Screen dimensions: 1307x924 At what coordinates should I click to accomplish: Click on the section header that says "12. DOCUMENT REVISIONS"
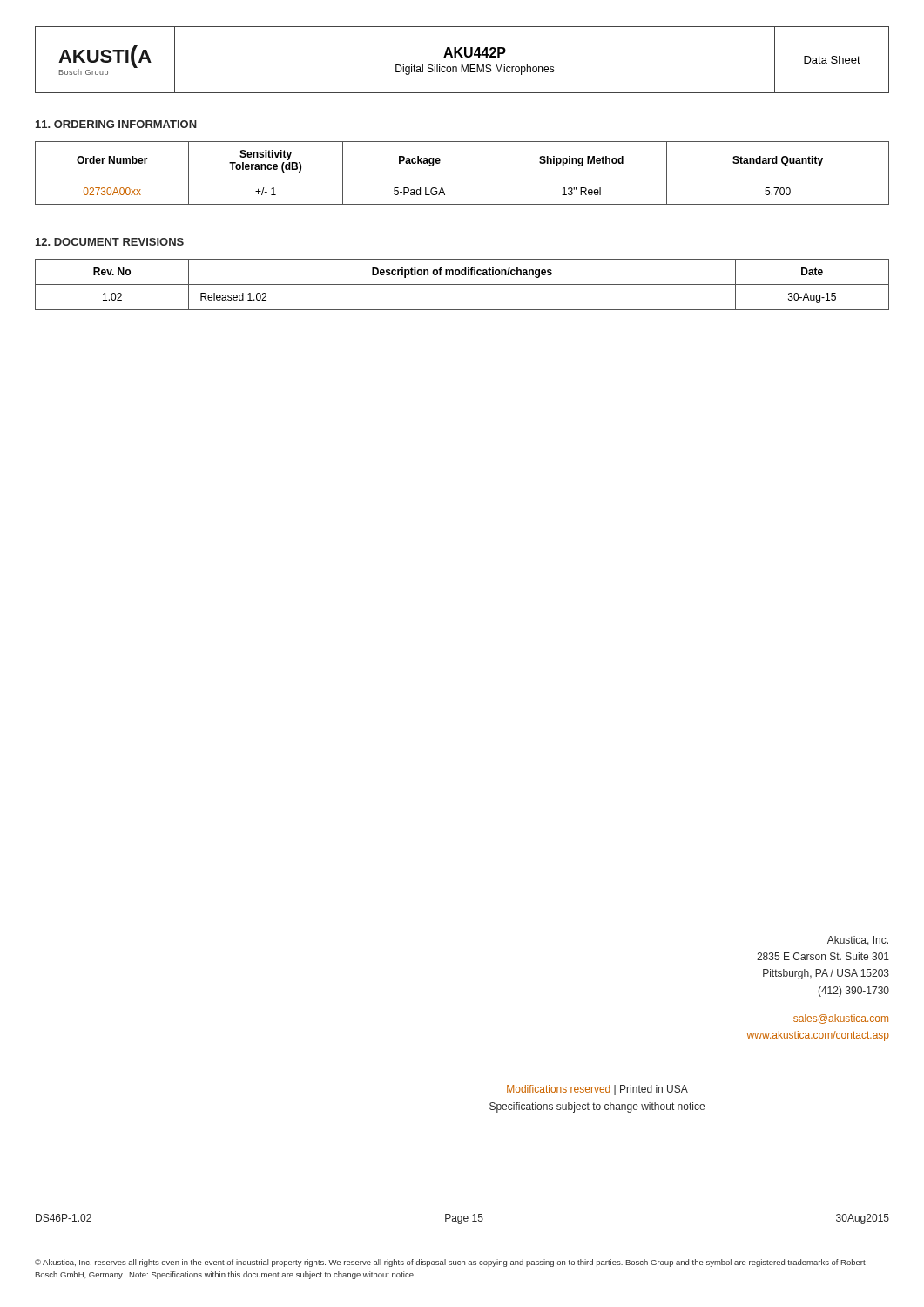pyautogui.click(x=109, y=242)
